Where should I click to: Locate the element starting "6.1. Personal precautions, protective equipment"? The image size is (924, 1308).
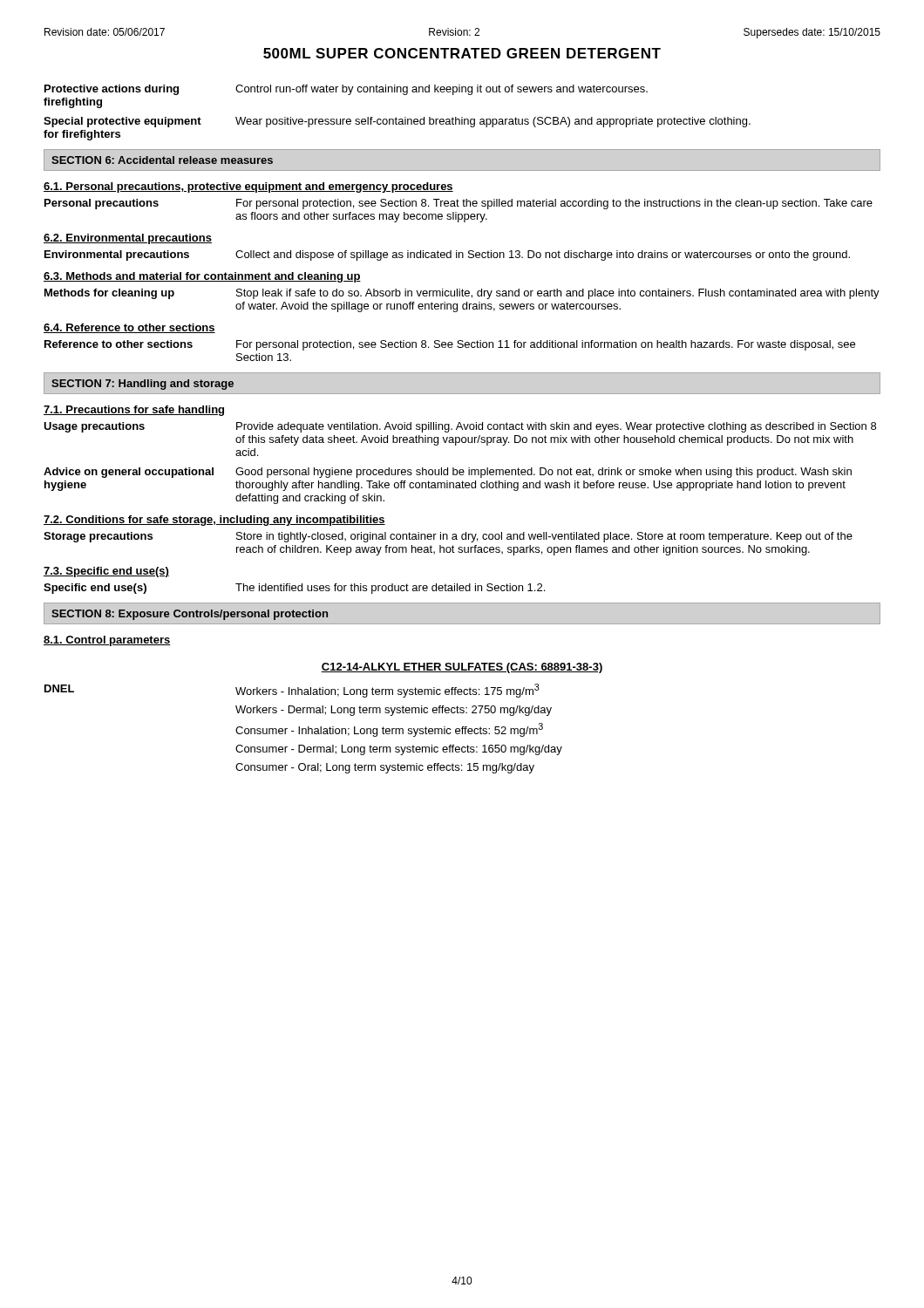[x=248, y=186]
